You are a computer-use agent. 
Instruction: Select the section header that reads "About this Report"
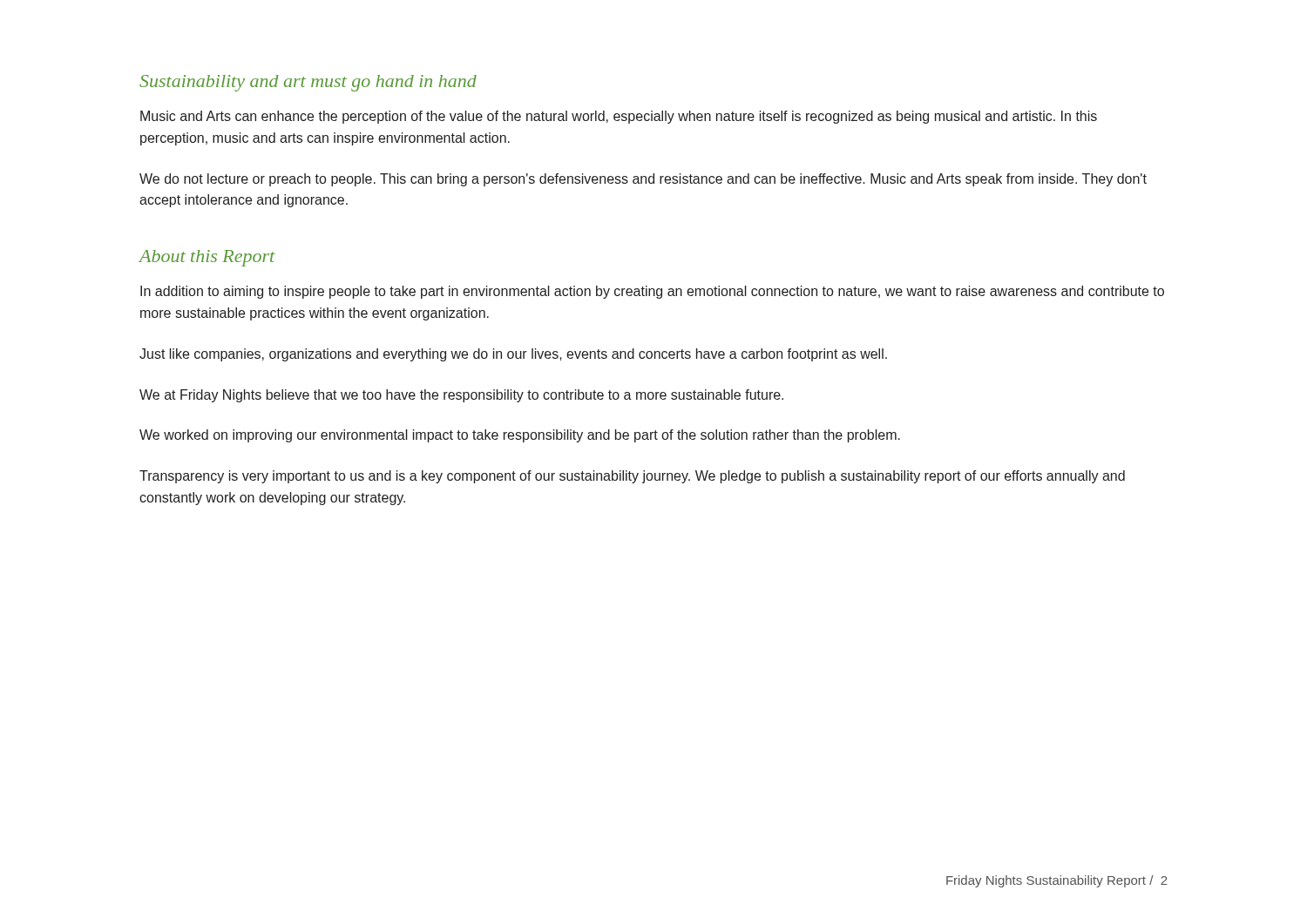pyautogui.click(x=207, y=258)
